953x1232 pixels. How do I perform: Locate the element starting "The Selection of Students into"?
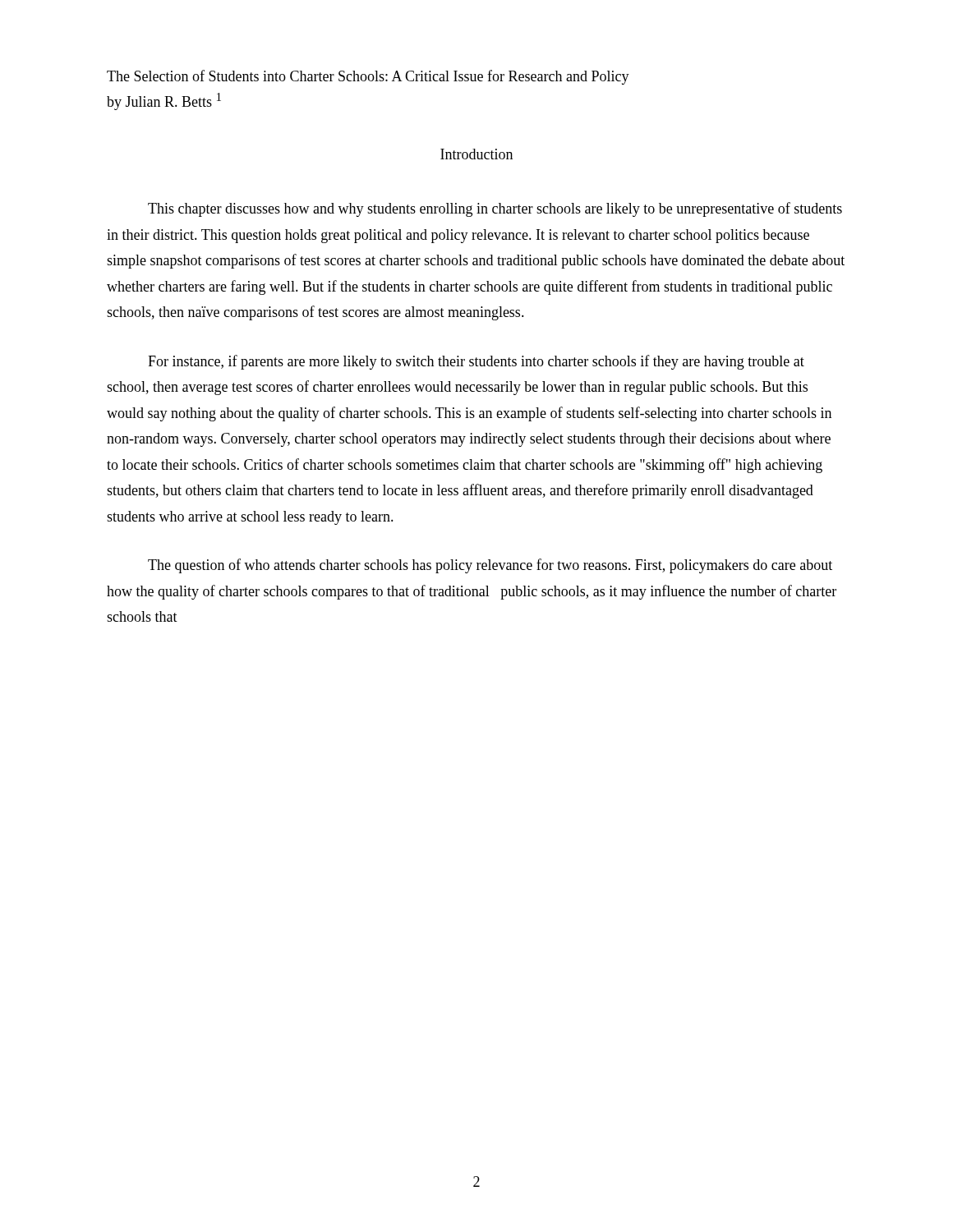click(368, 89)
